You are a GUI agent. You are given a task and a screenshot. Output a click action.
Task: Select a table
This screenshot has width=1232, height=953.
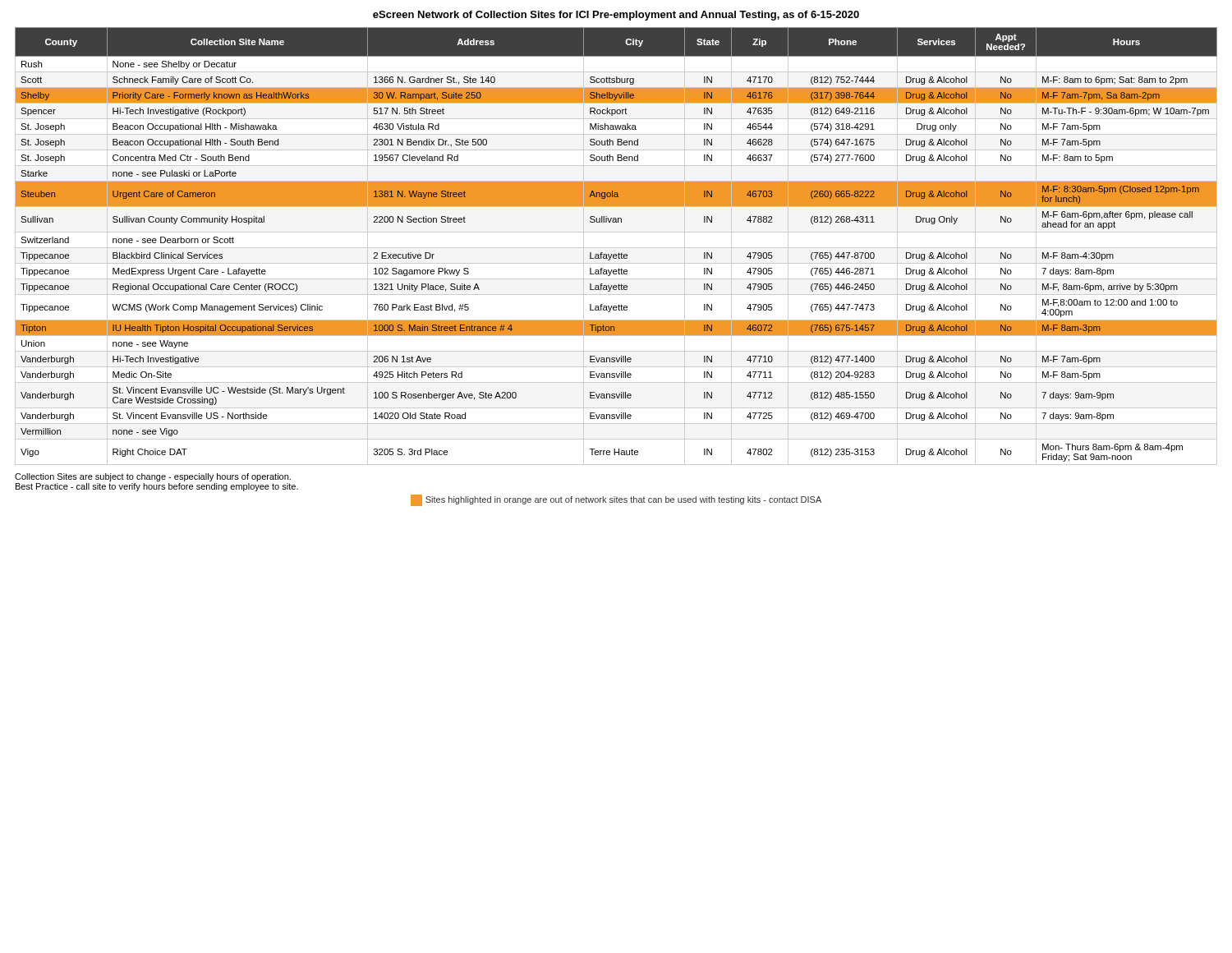[616, 246]
